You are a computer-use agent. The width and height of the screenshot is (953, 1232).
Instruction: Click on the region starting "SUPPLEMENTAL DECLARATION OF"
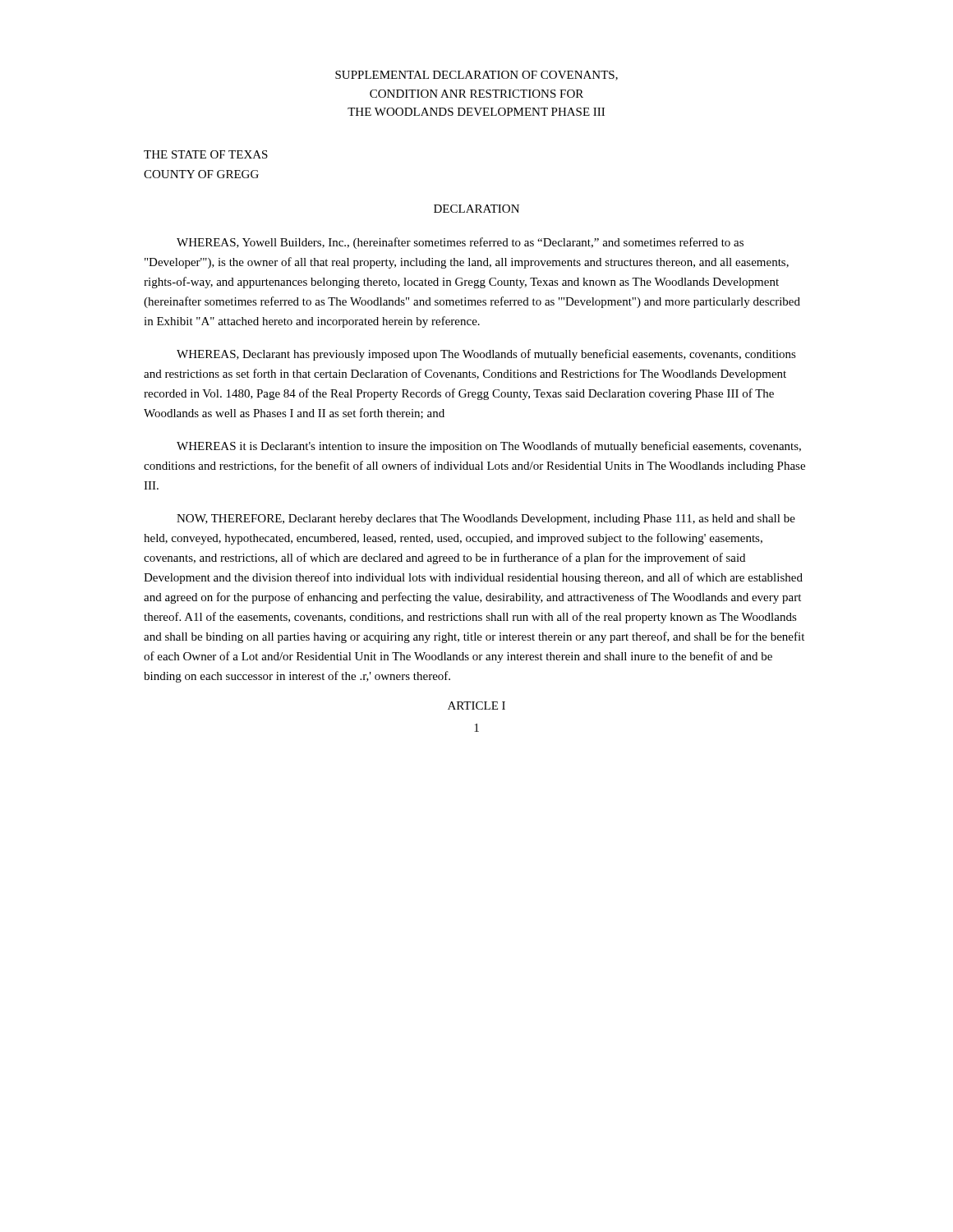point(476,93)
